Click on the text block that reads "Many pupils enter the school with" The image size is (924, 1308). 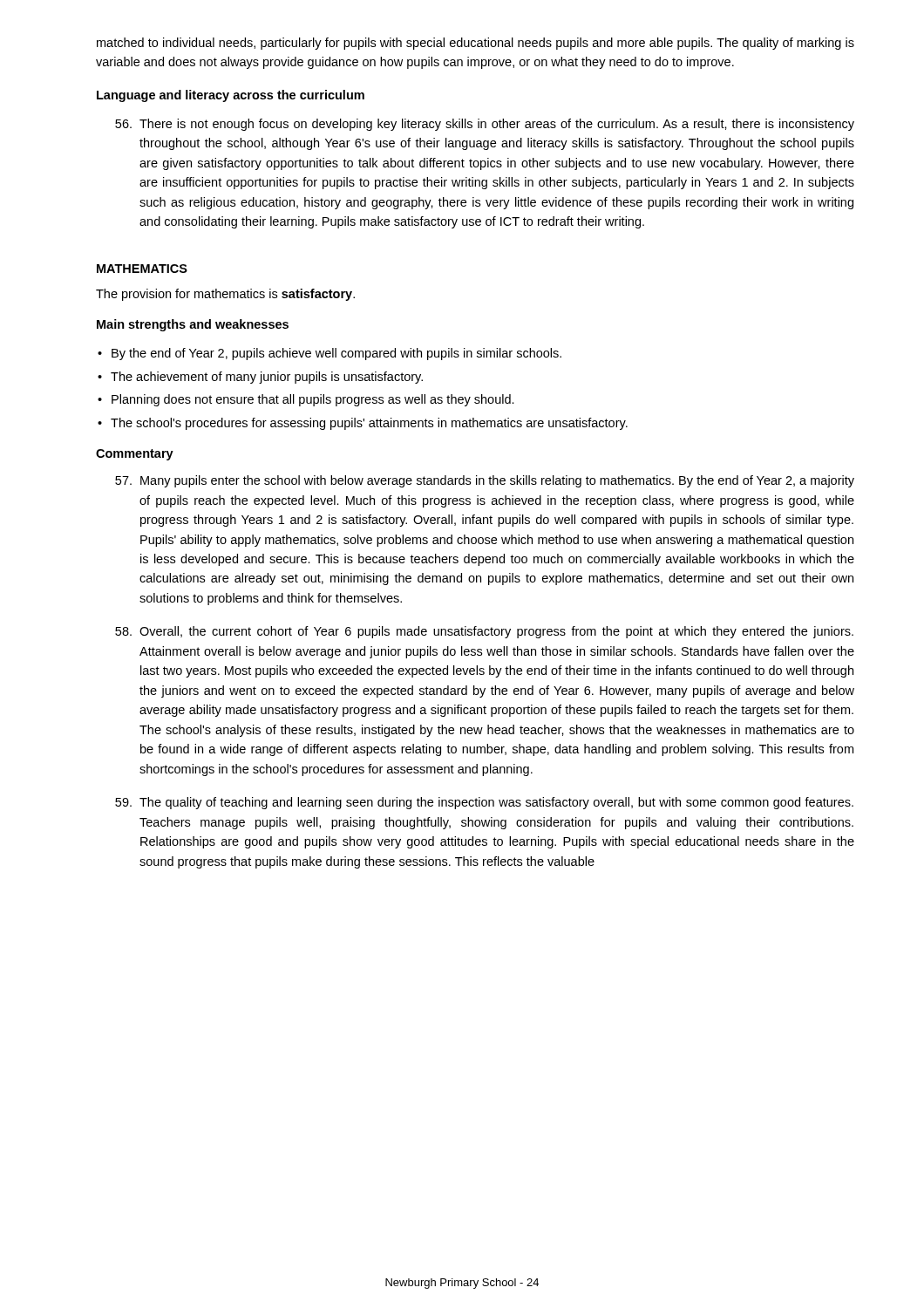tap(475, 540)
